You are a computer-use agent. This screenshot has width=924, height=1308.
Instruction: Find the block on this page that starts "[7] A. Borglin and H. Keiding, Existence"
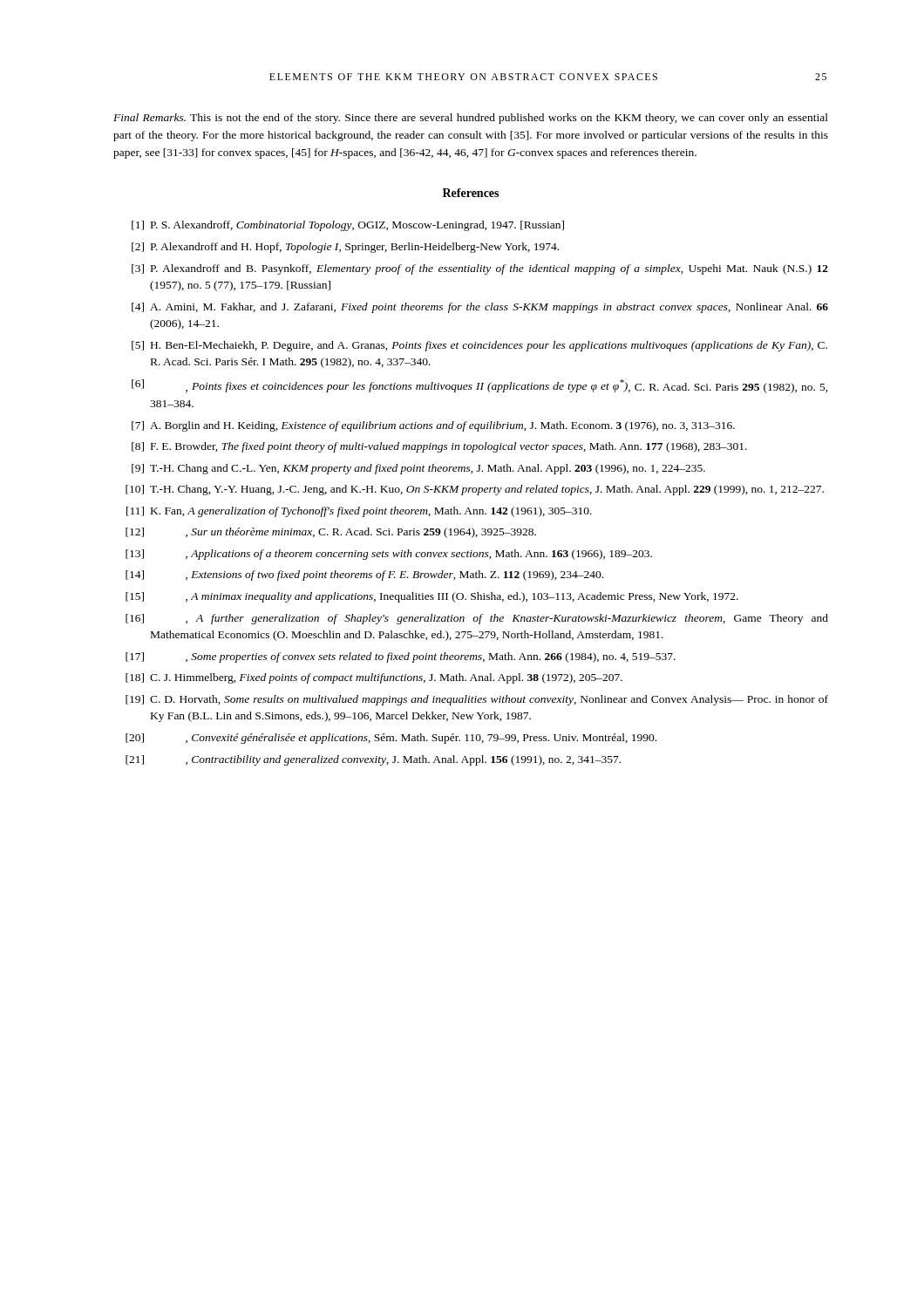(471, 425)
